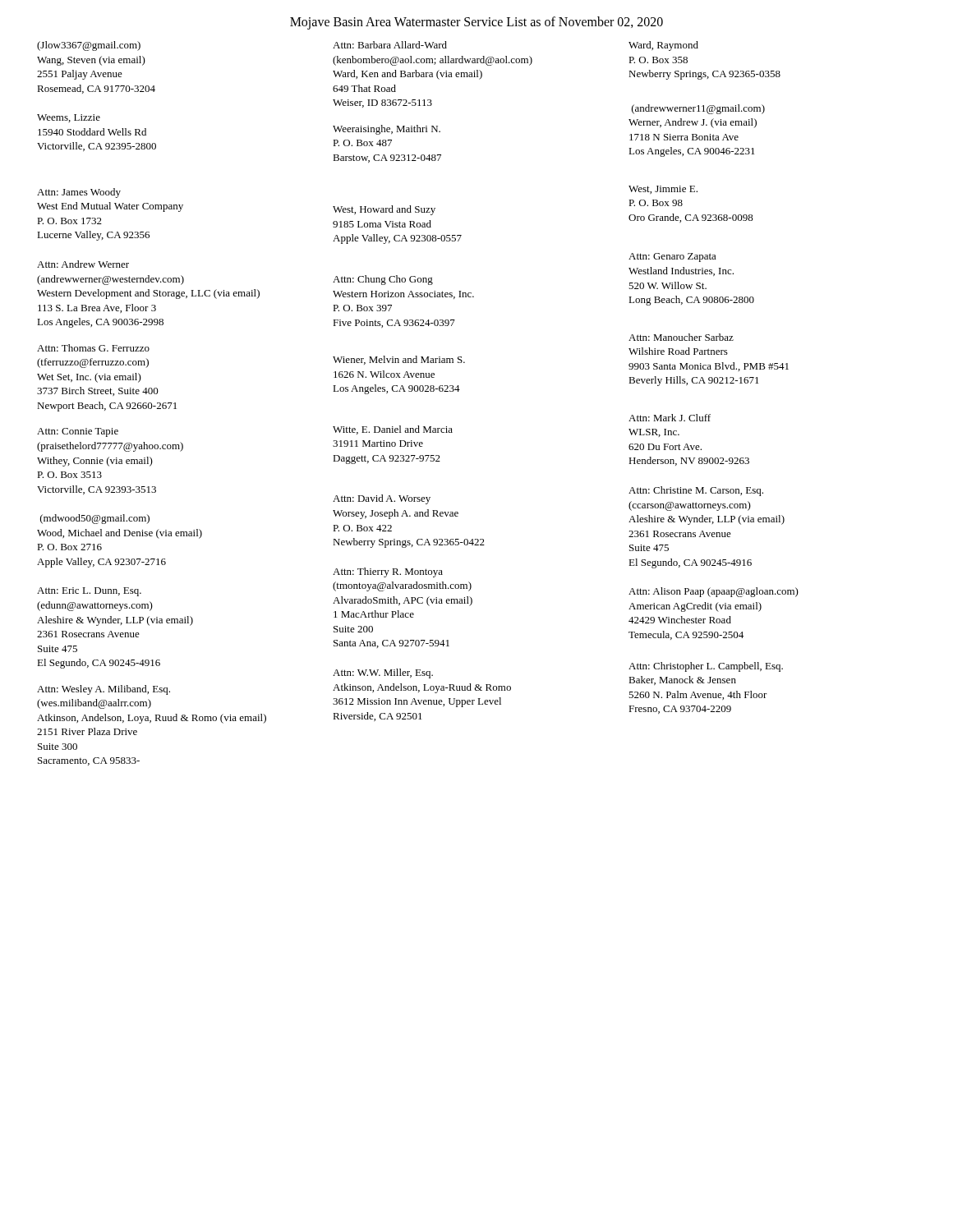Viewport: 953px width, 1232px height.
Task: Where is the passage that starts "Wiener, Melvin and Mariam S."?
Action: point(399,374)
